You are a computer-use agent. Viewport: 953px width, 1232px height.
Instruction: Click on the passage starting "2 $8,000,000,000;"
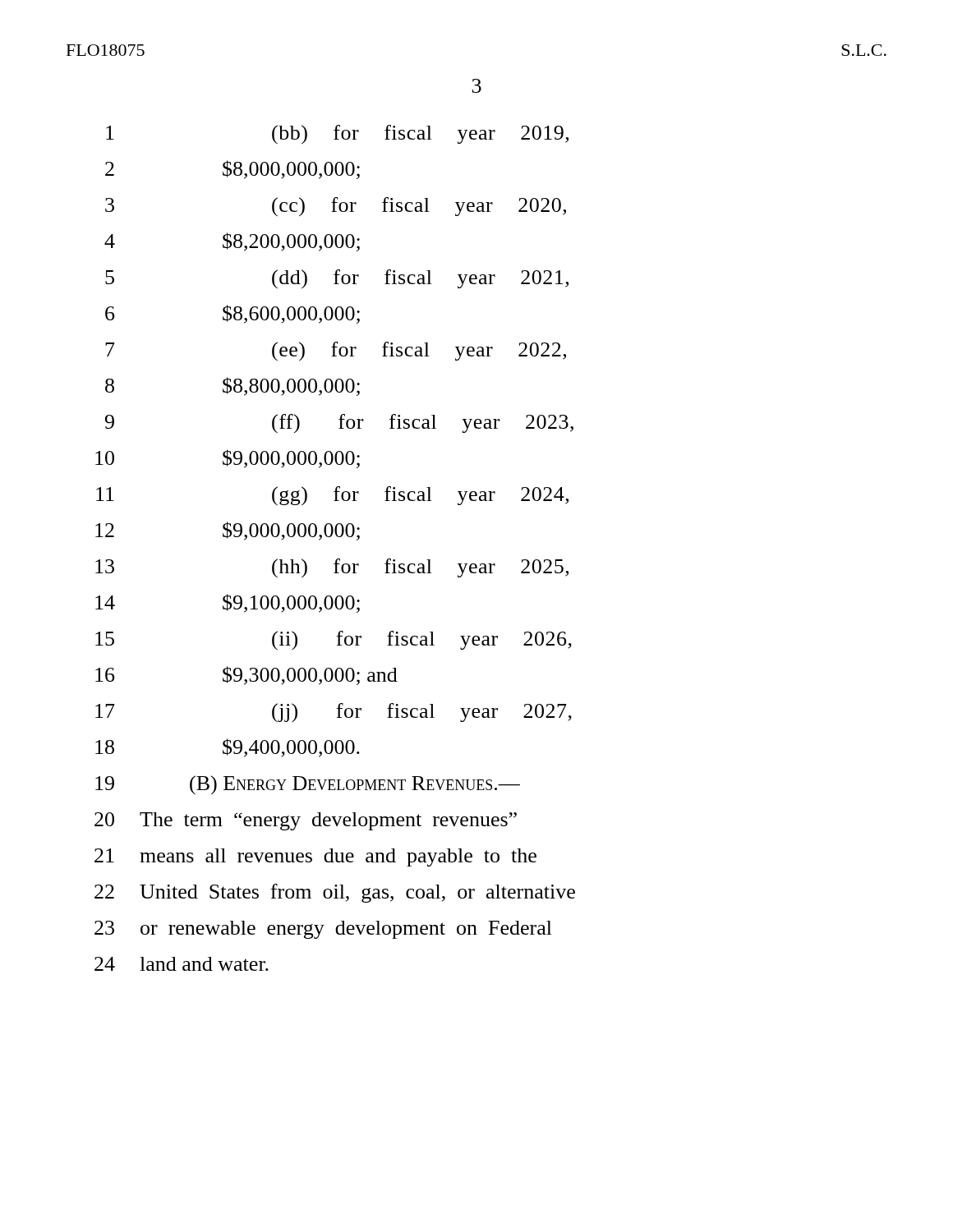point(232,170)
